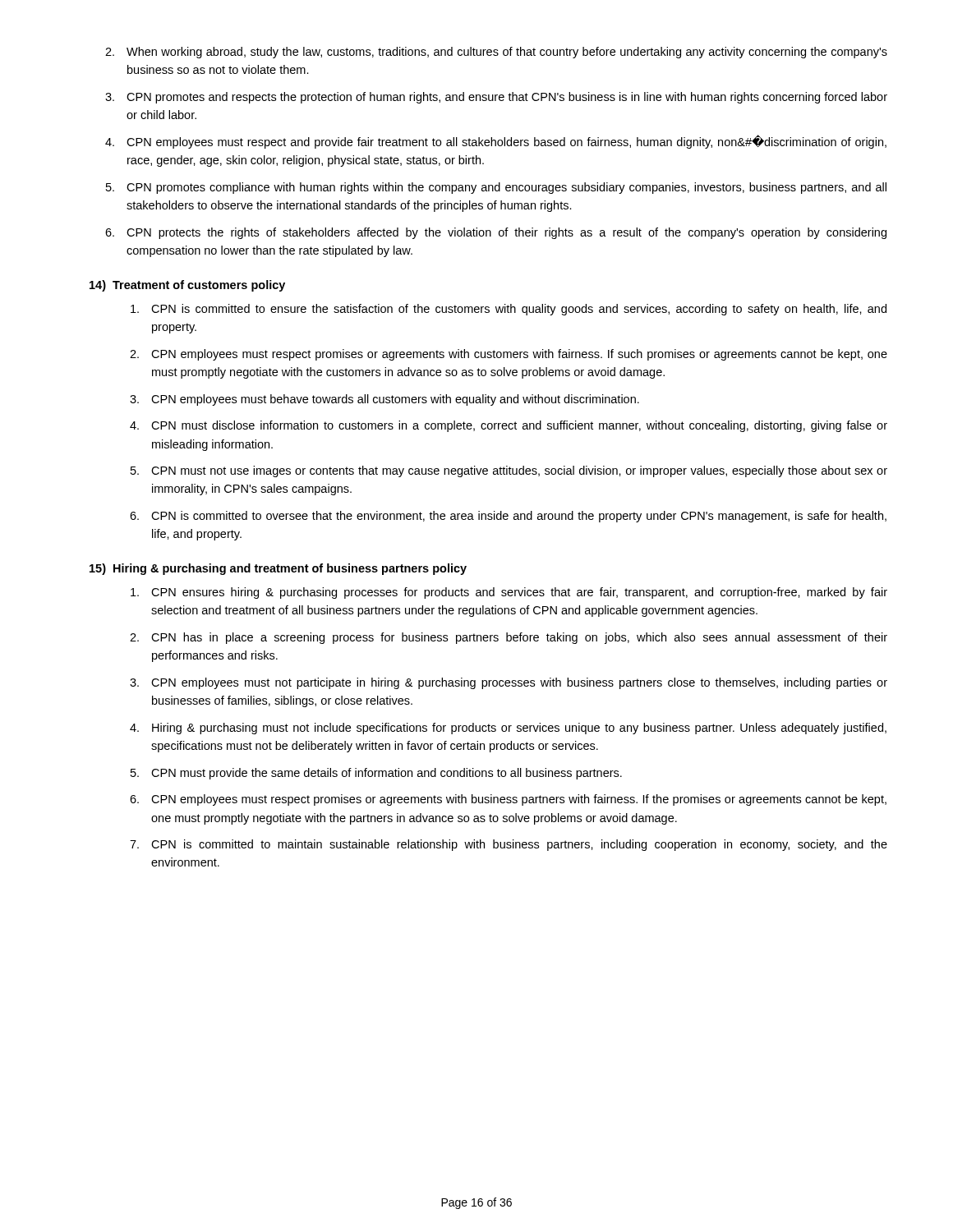This screenshot has height=1232, width=953.
Task: Locate the text starting "2. When working abroad, study the"
Action: pos(488,61)
